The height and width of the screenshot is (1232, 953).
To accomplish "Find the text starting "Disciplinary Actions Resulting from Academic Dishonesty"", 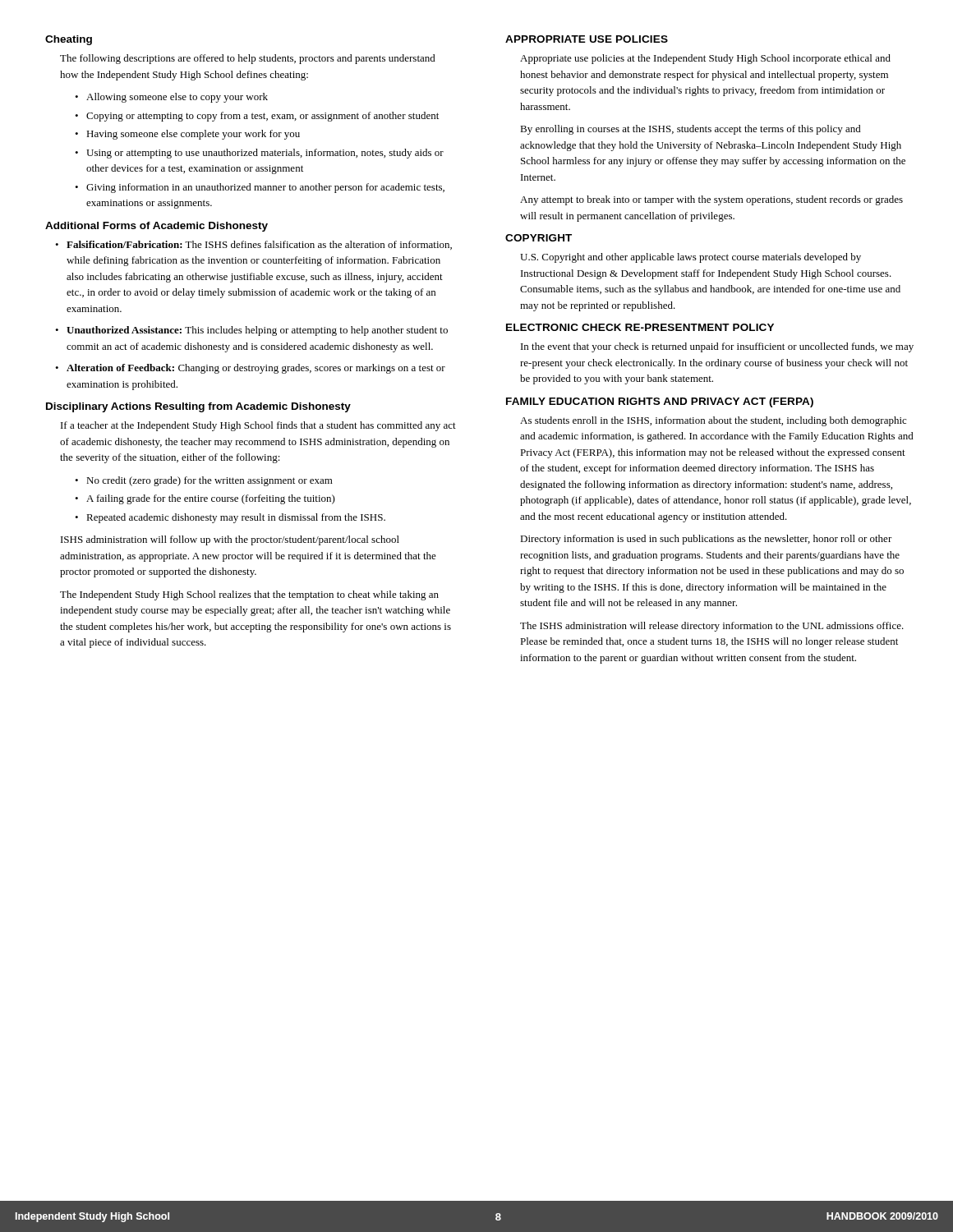I will pyautogui.click(x=198, y=406).
